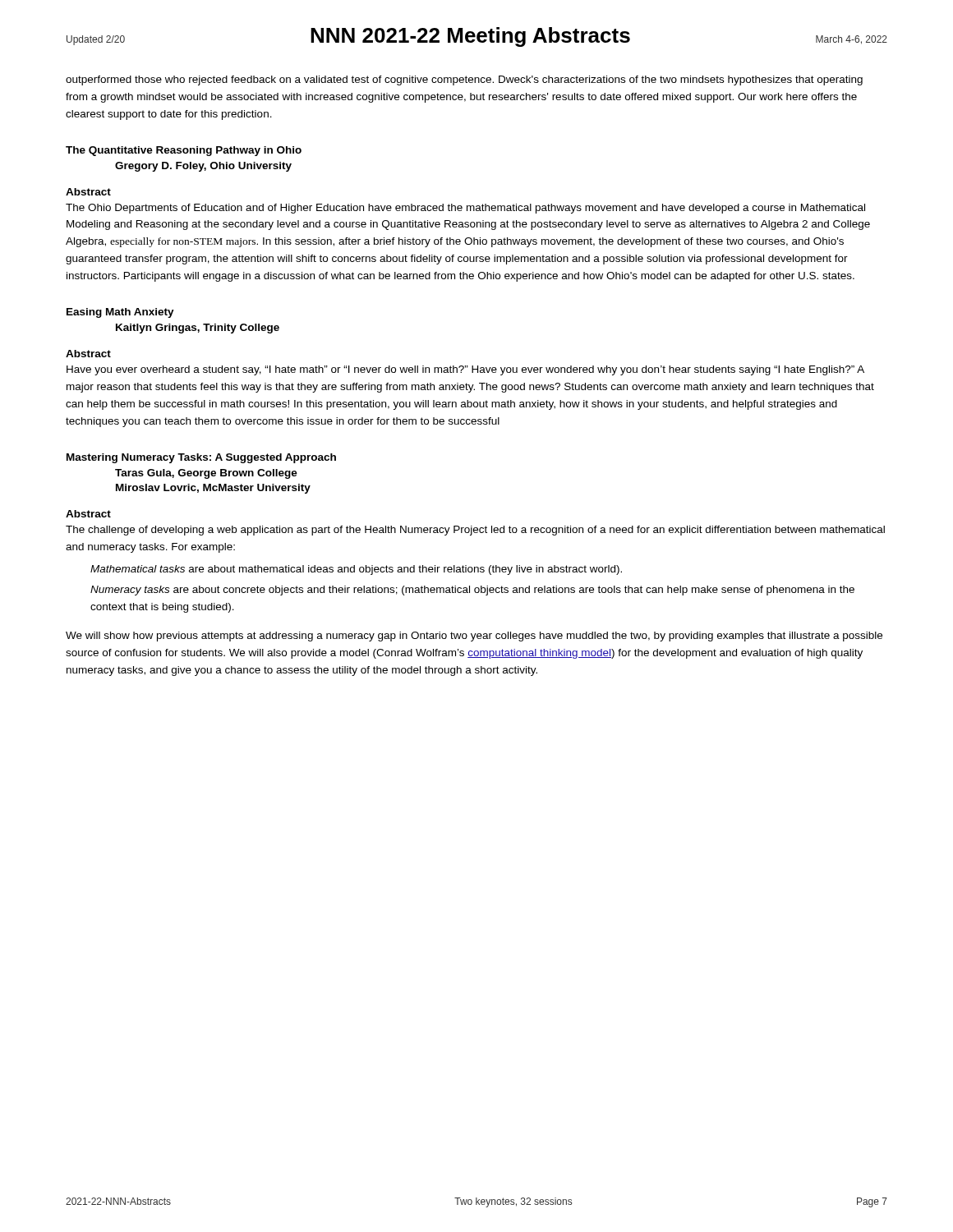
Task: Select the section header that says "Miroslav Lovric, McMaster"
Action: 213,488
